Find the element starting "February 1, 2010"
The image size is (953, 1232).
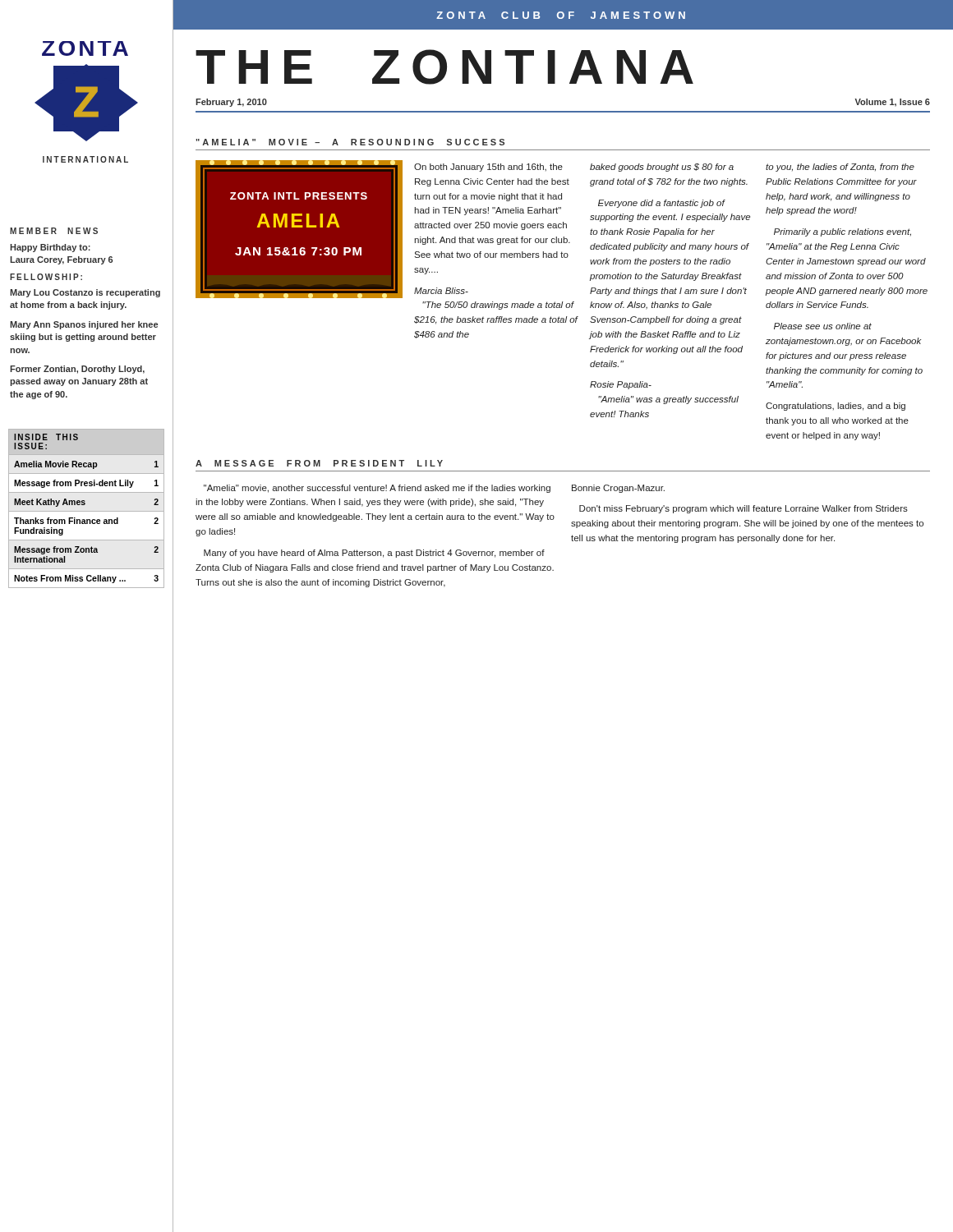click(231, 102)
